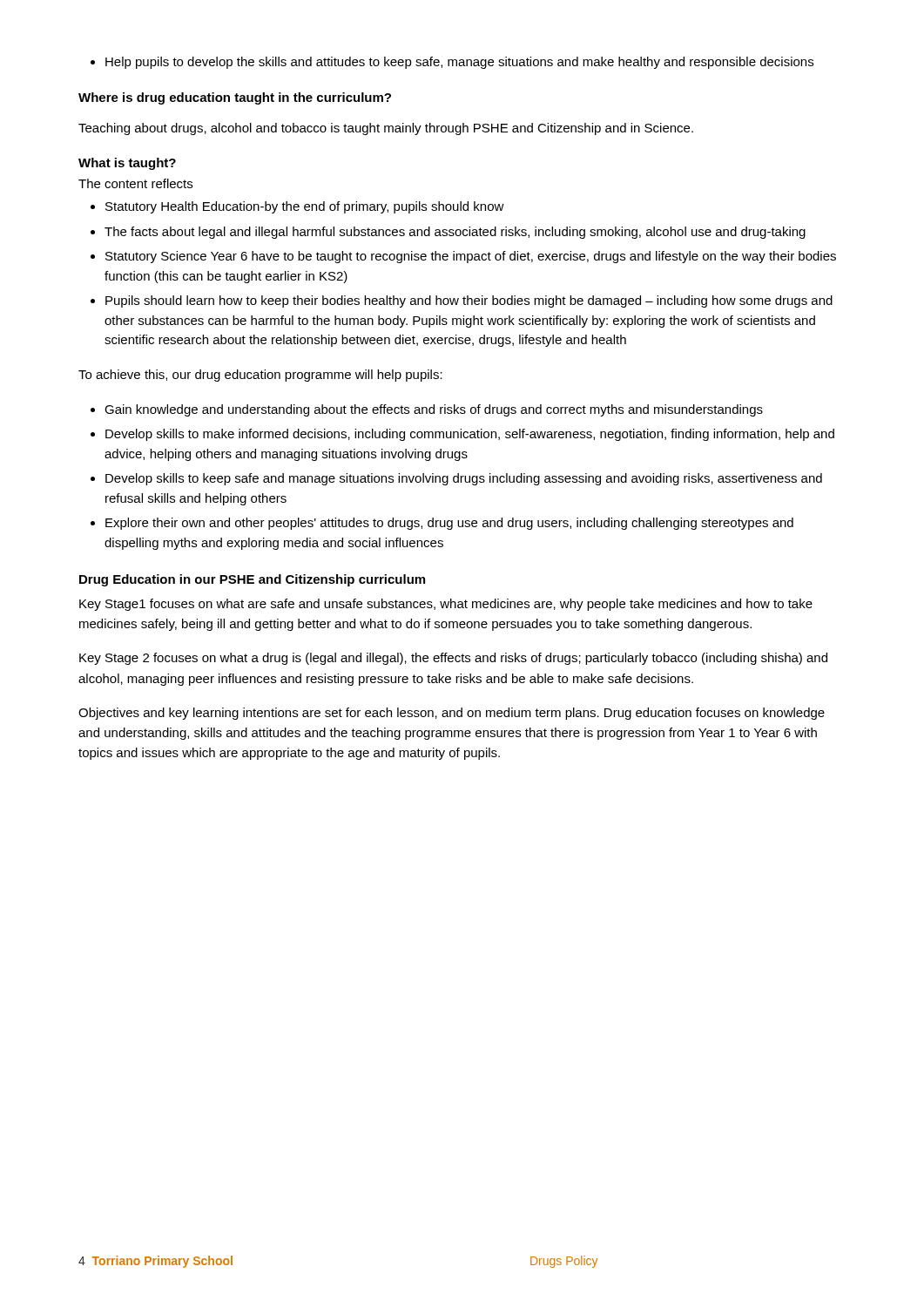
Task: Select the list item containing "Explore their own and other peoples'"
Action: coord(449,532)
